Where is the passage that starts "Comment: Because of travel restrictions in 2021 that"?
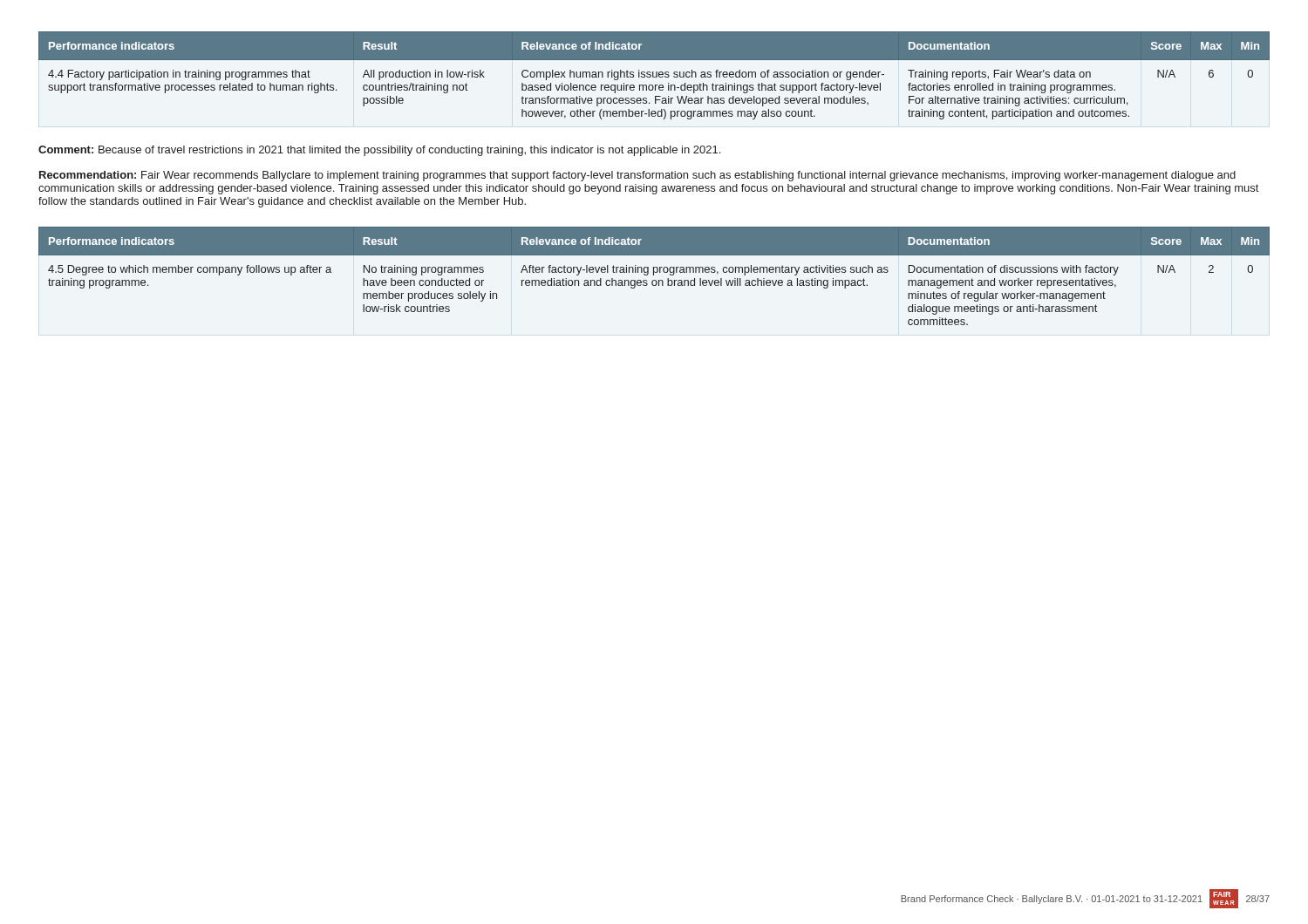The height and width of the screenshot is (924, 1308). (380, 150)
